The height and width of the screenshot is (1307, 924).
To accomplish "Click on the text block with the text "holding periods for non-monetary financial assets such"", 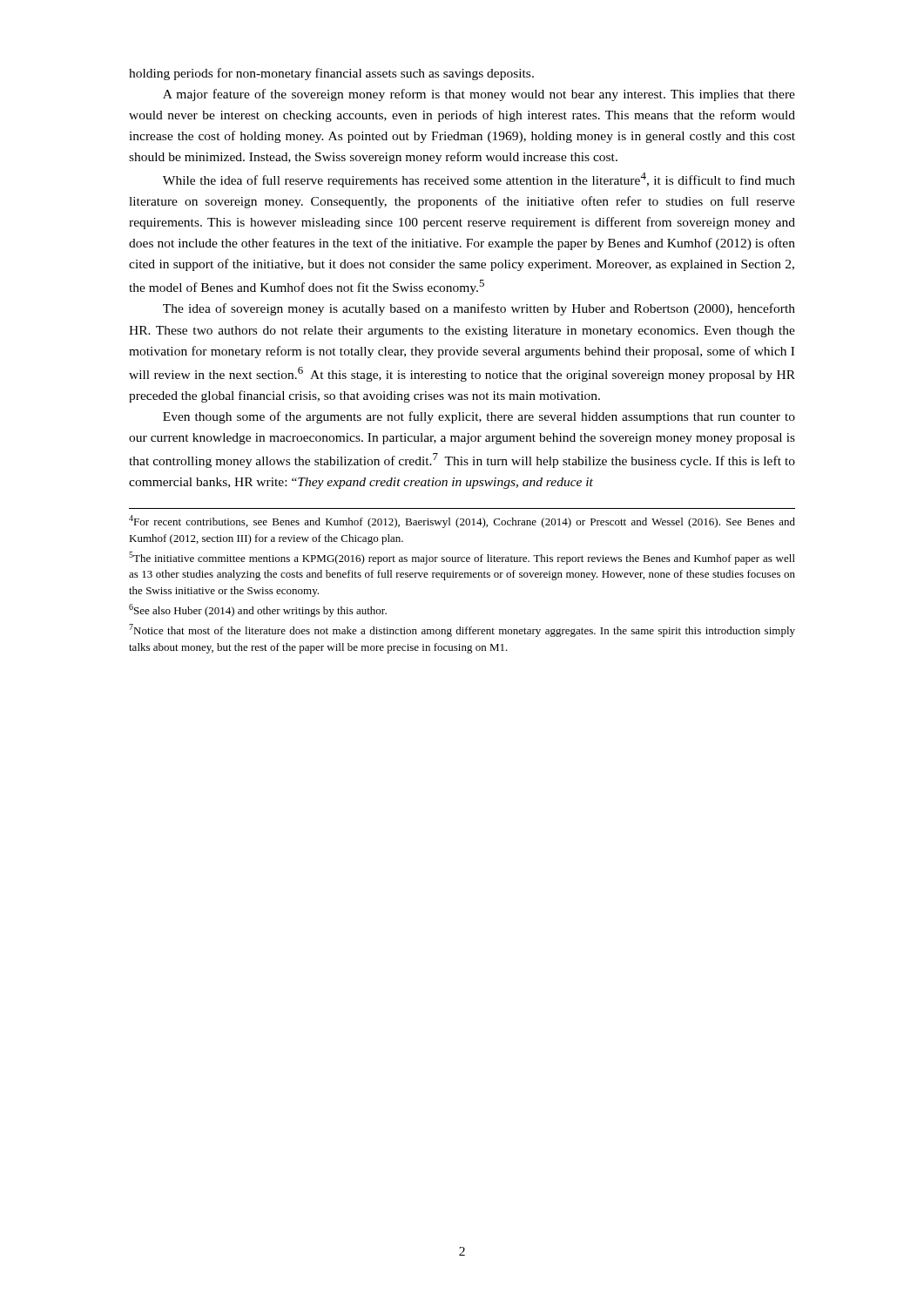I will (x=462, y=277).
